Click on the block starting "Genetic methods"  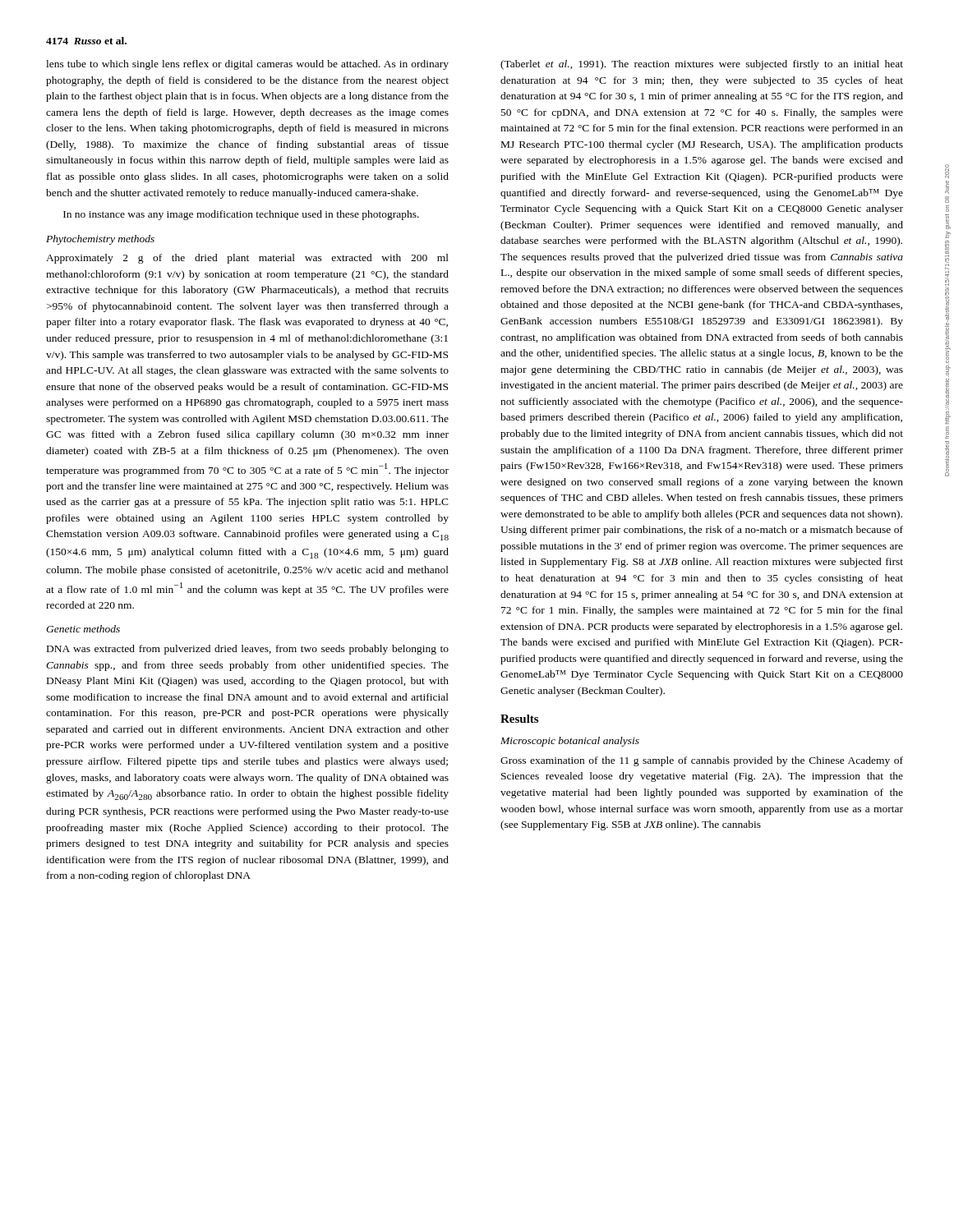tap(83, 629)
